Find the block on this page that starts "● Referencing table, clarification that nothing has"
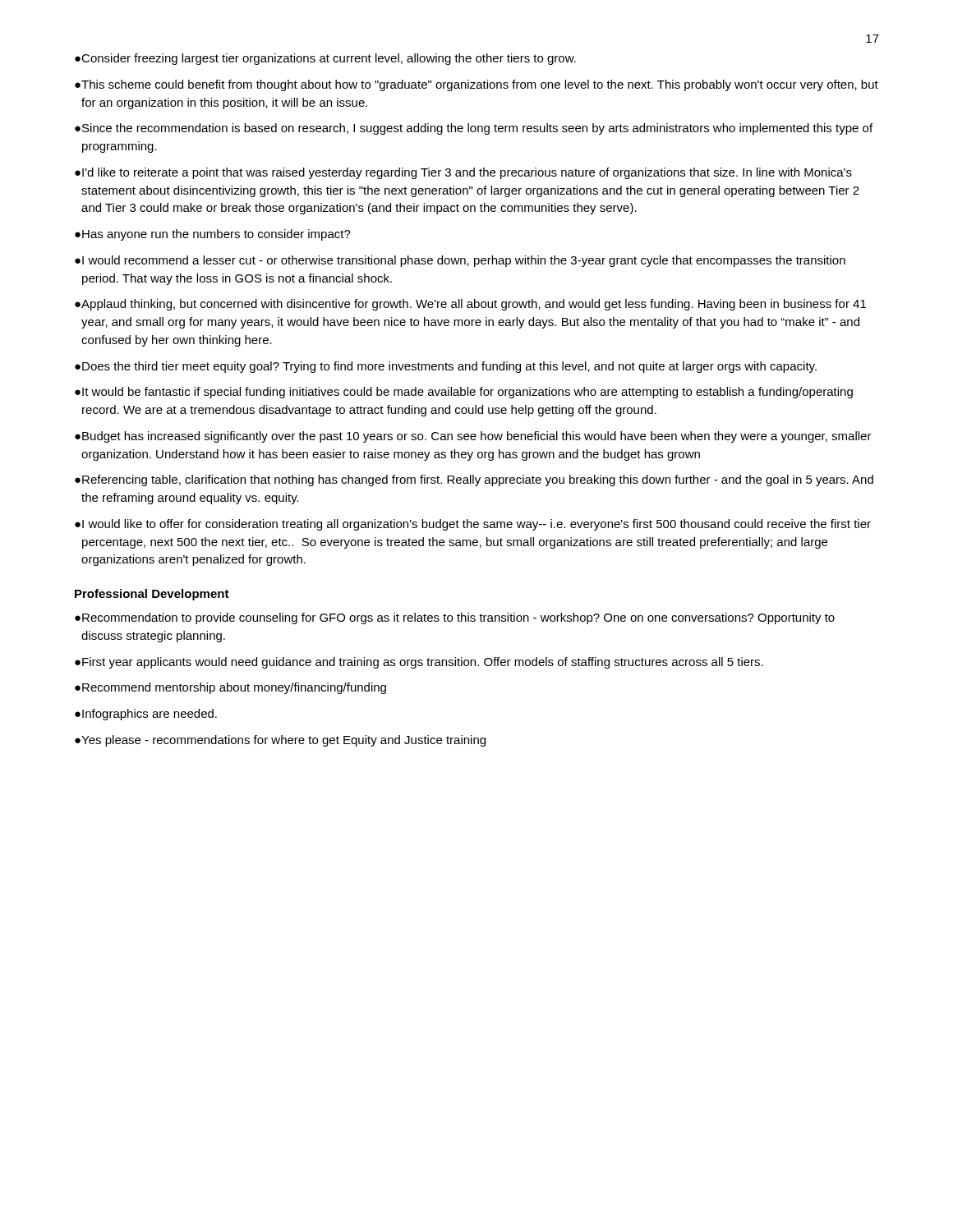The height and width of the screenshot is (1232, 953). (x=476, y=489)
